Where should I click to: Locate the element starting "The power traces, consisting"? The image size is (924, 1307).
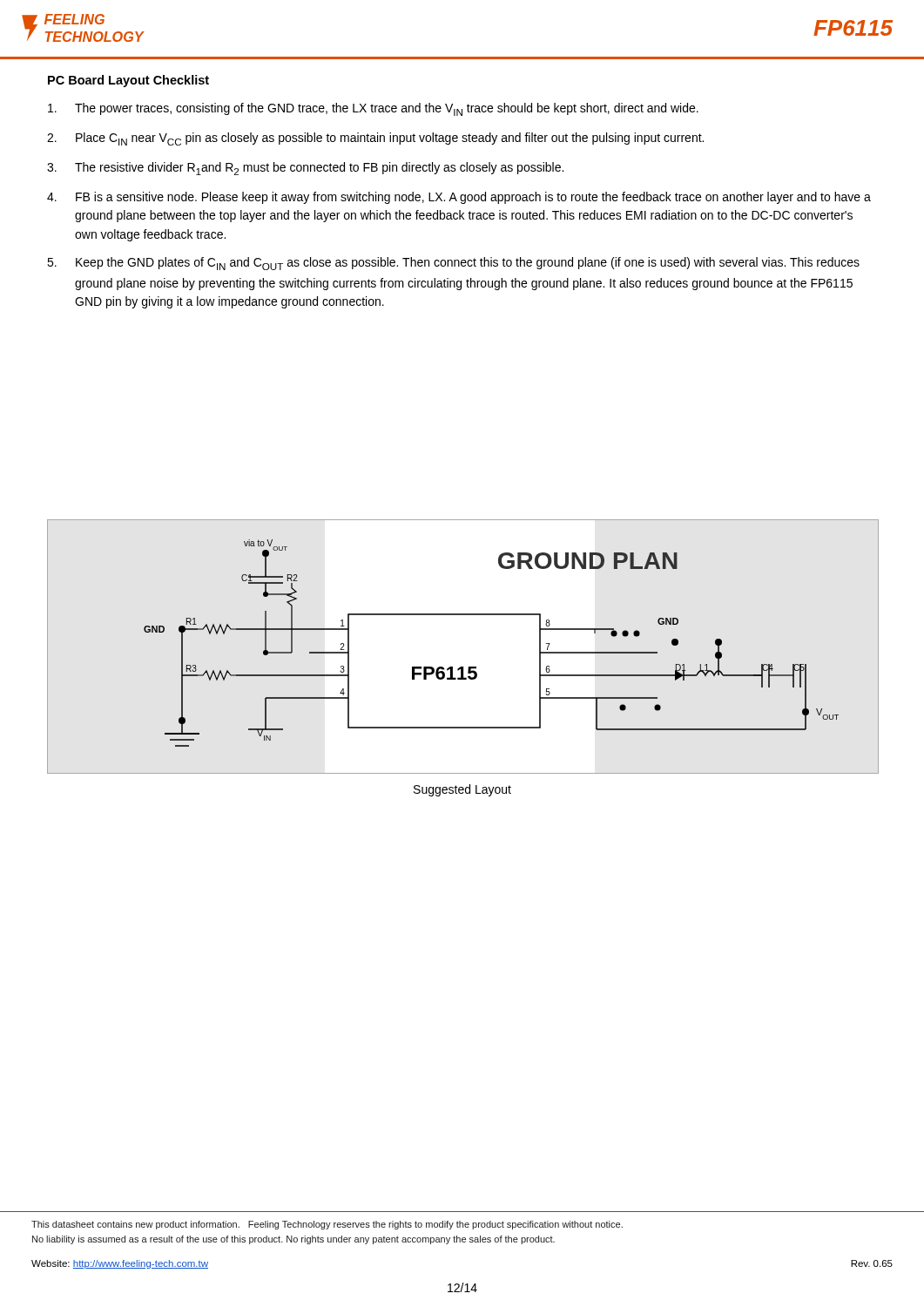point(462,110)
